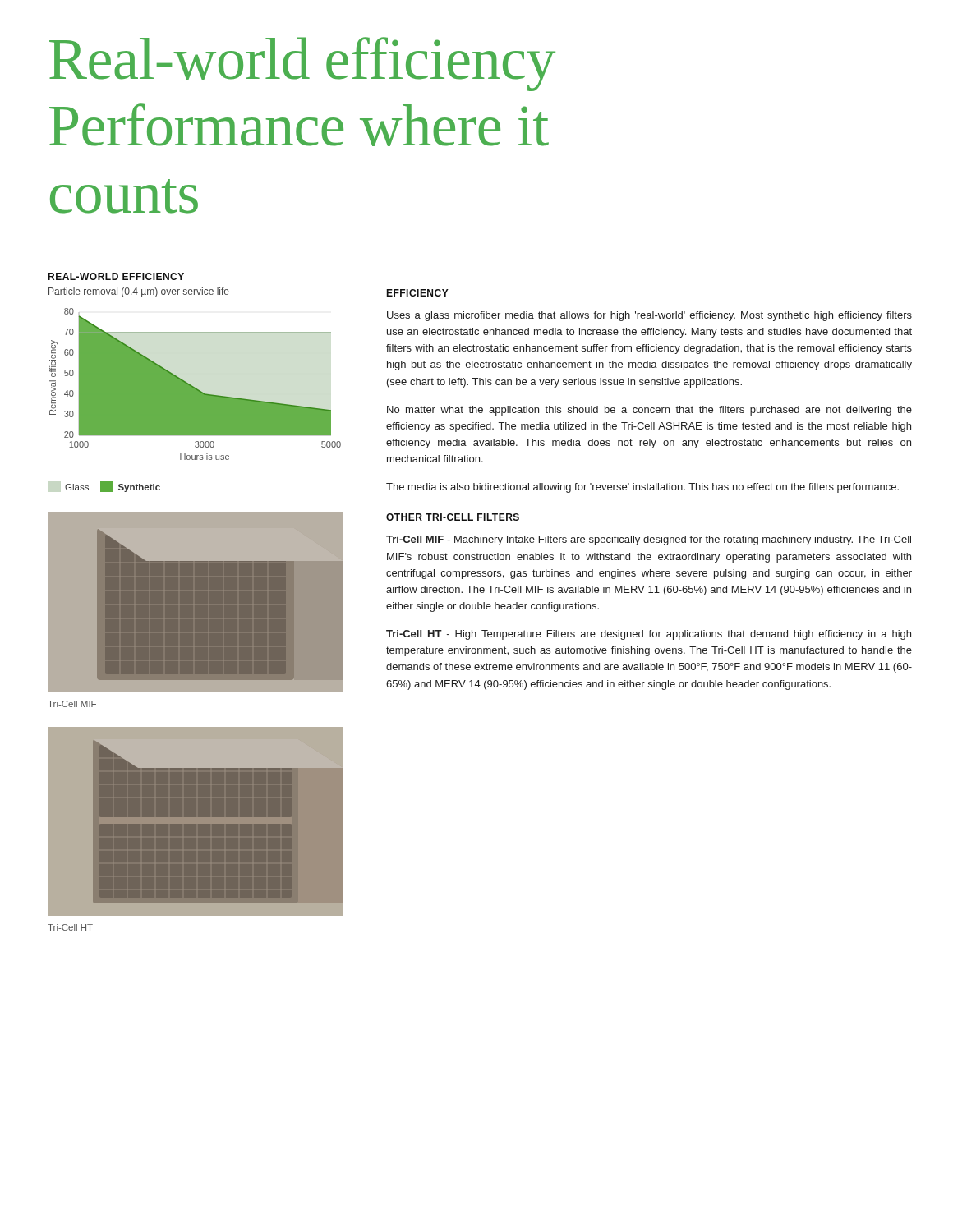Viewport: 953px width, 1232px height.
Task: Find the element starting "The media is also bidirectional allowing for"
Action: click(x=649, y=487)
